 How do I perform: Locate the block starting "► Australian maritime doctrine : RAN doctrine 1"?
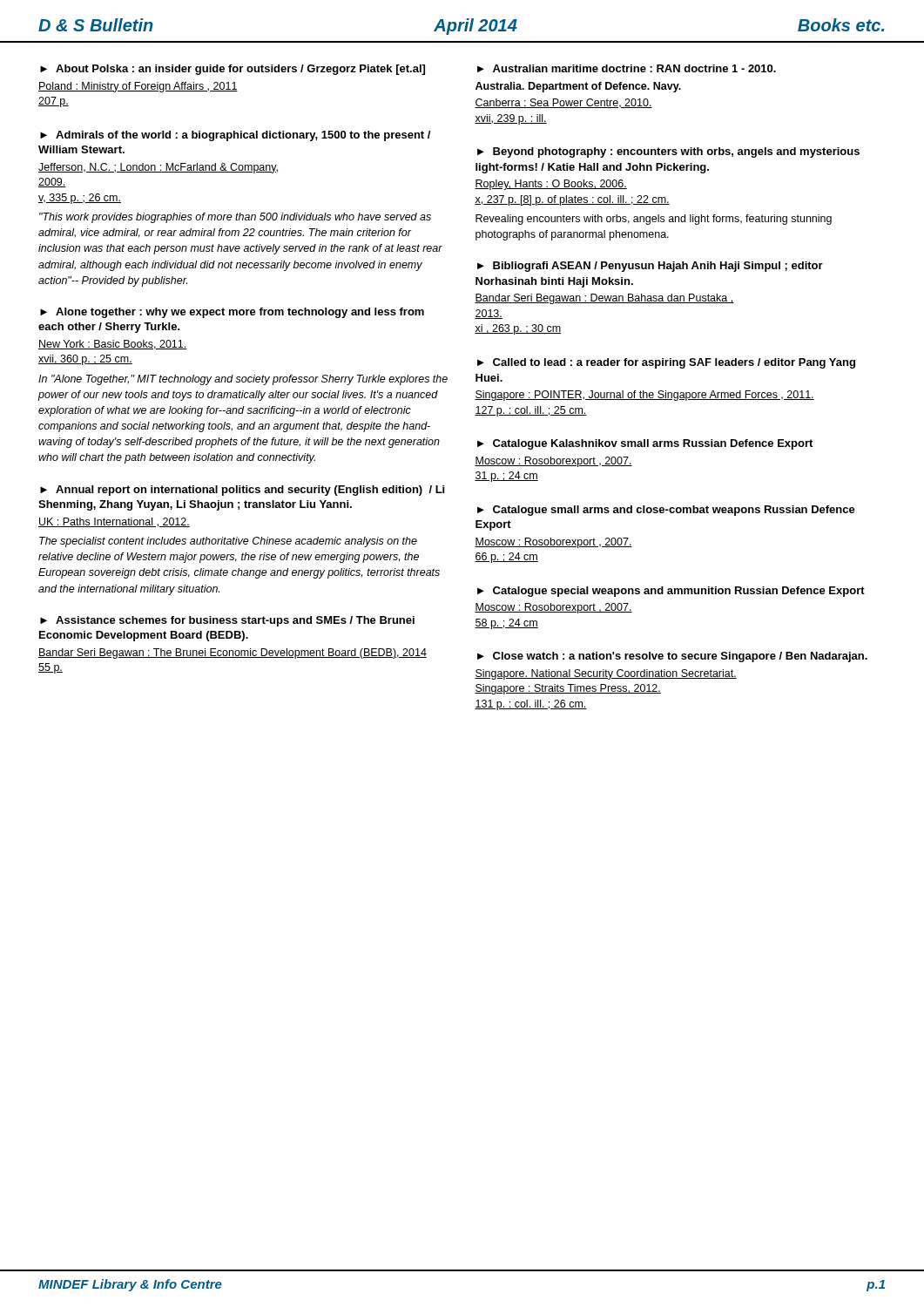[x=680, y=94]
